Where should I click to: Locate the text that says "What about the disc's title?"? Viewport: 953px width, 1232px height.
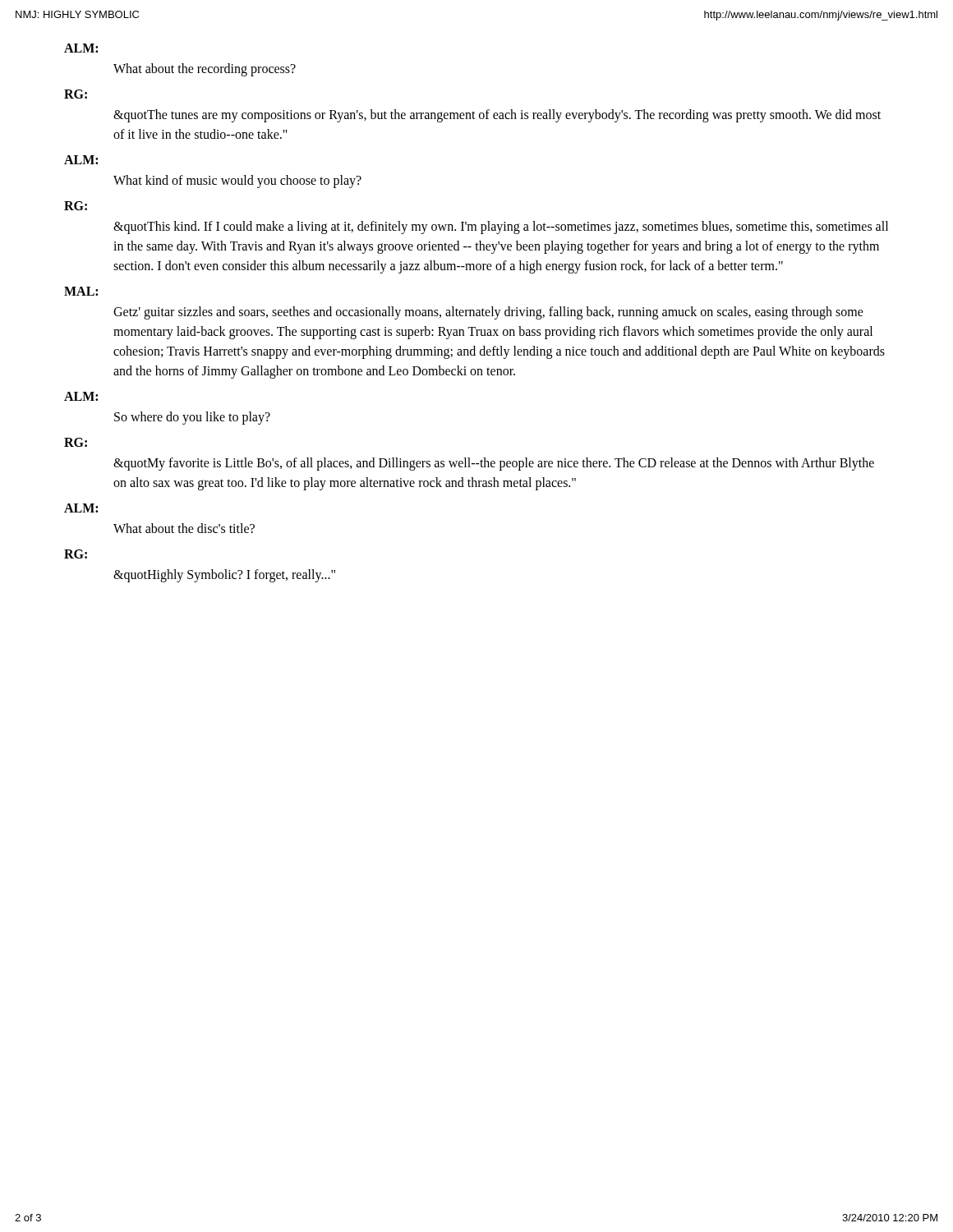(x=184, y=529)
